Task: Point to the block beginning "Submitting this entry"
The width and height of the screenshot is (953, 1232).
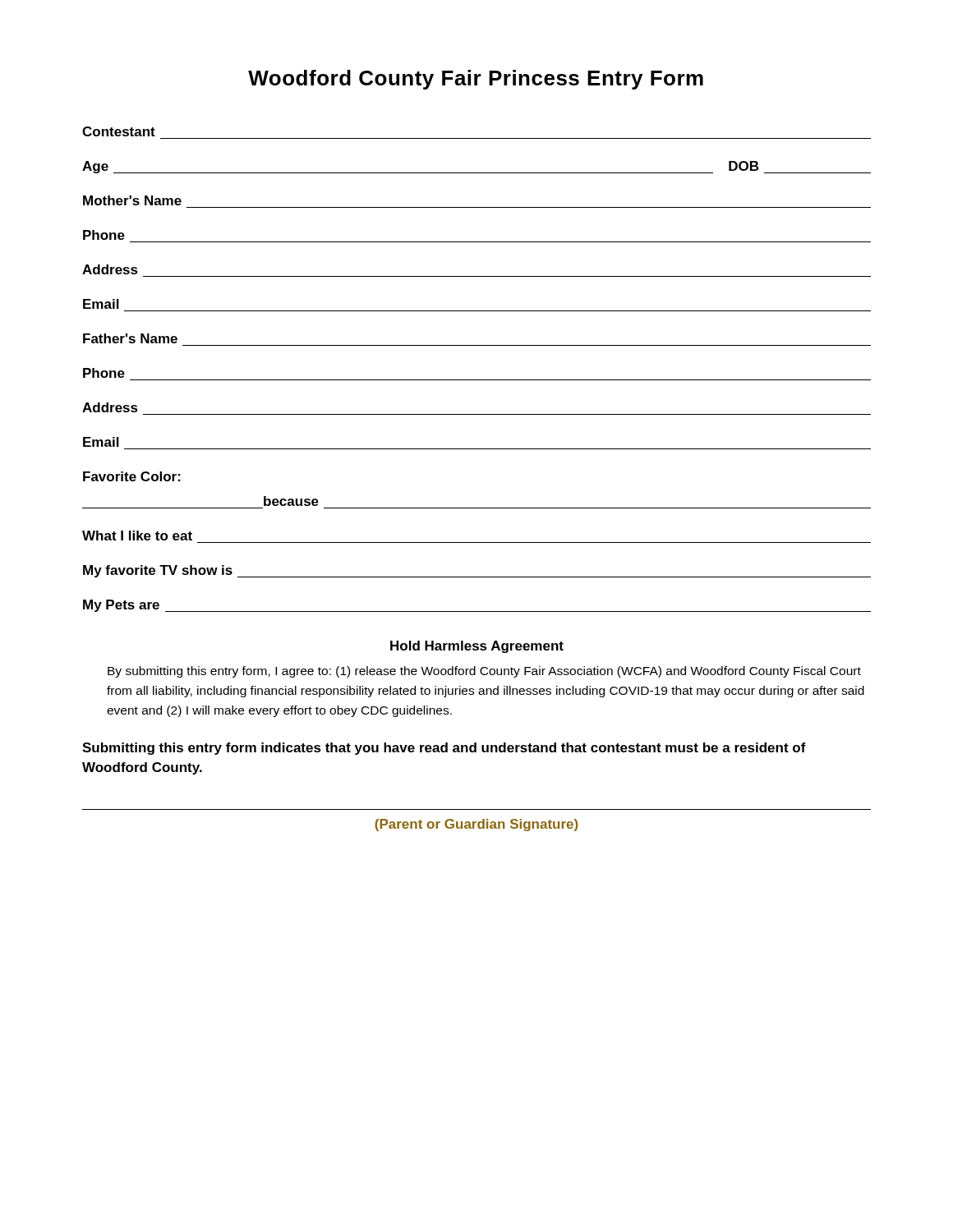Action: click(444, 758)
